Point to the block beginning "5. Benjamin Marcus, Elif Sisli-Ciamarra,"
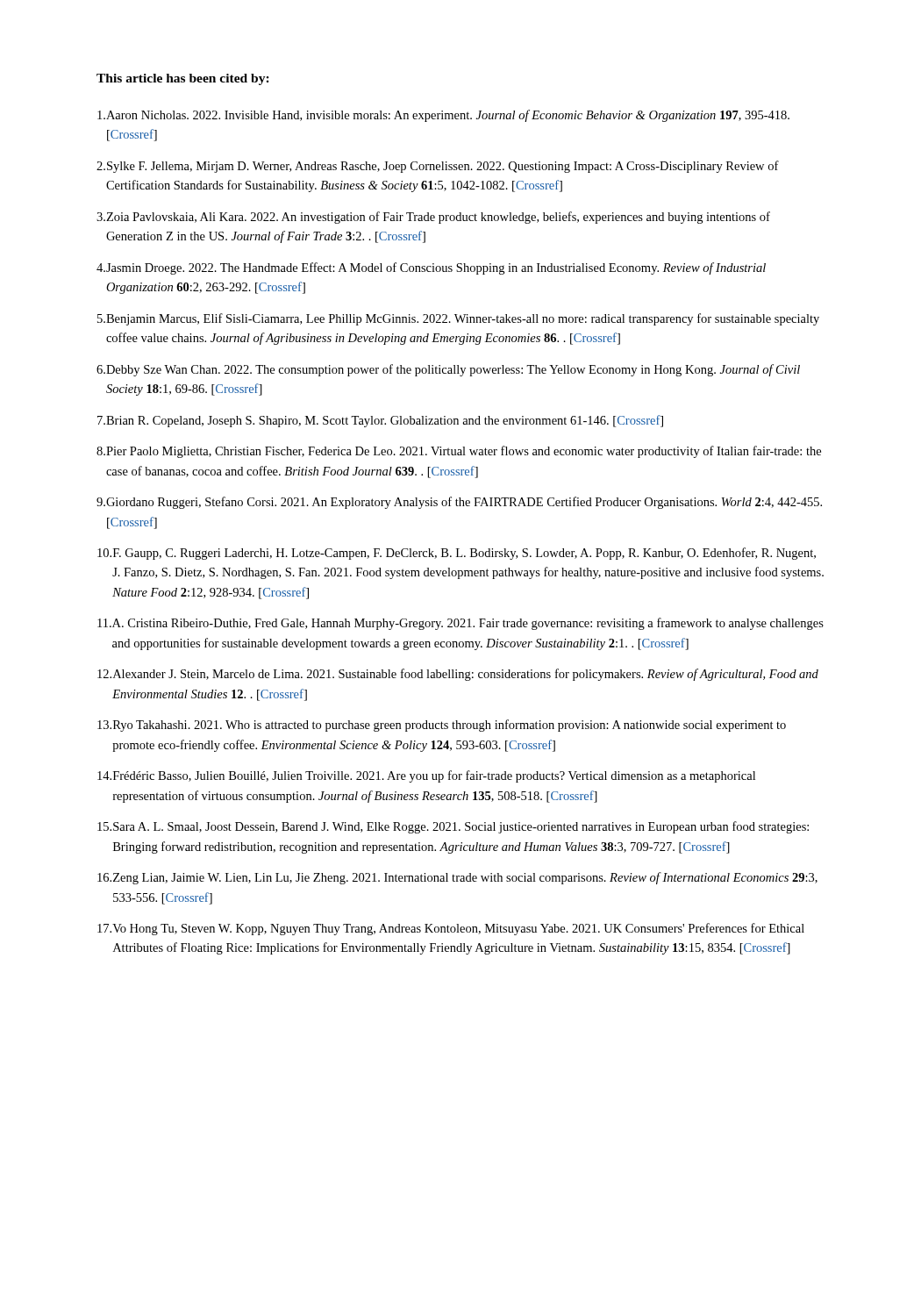Screen dimensions: 1316x921 click(460, 328)
